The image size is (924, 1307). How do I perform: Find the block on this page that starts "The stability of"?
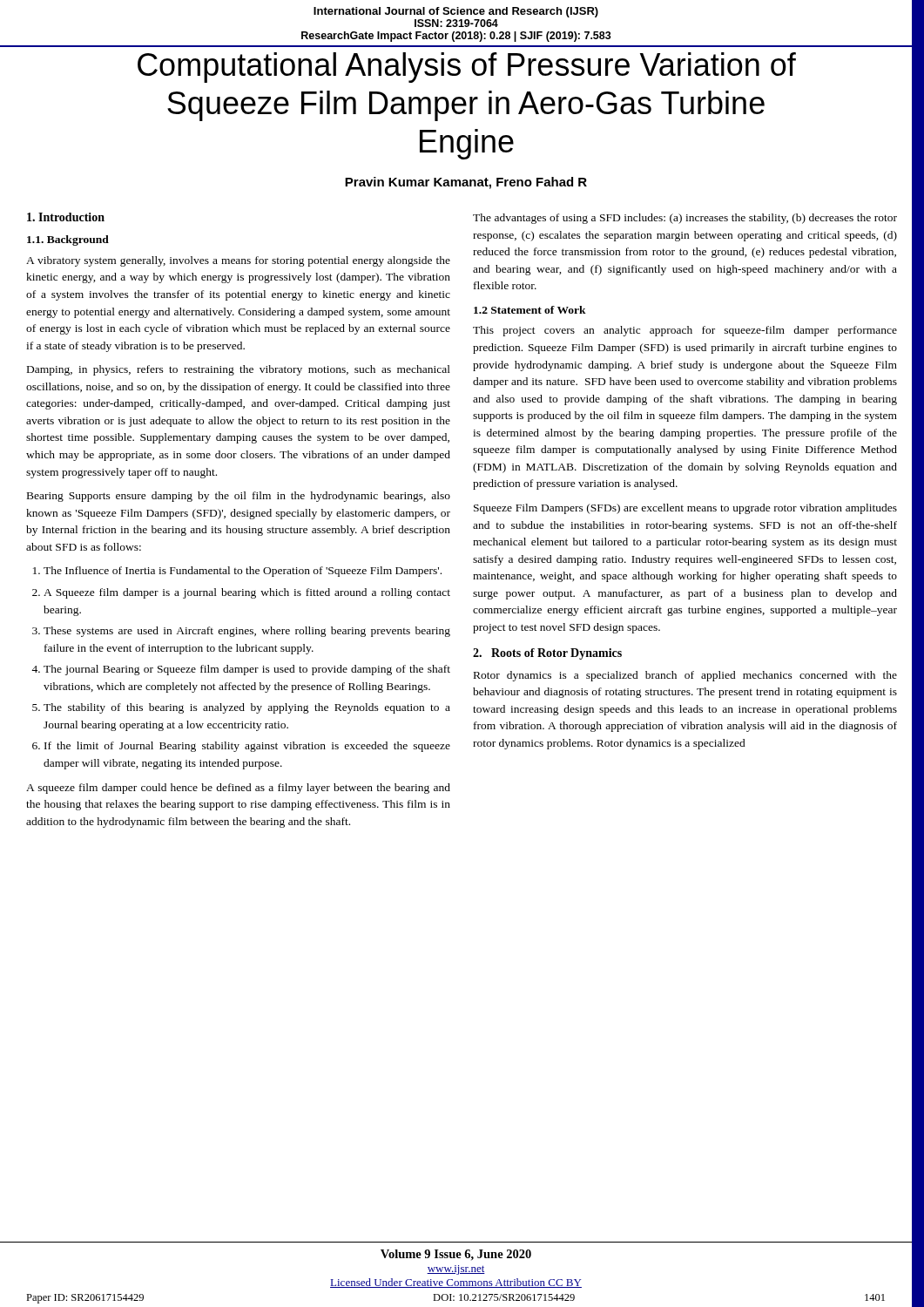[x=238, y=716]
